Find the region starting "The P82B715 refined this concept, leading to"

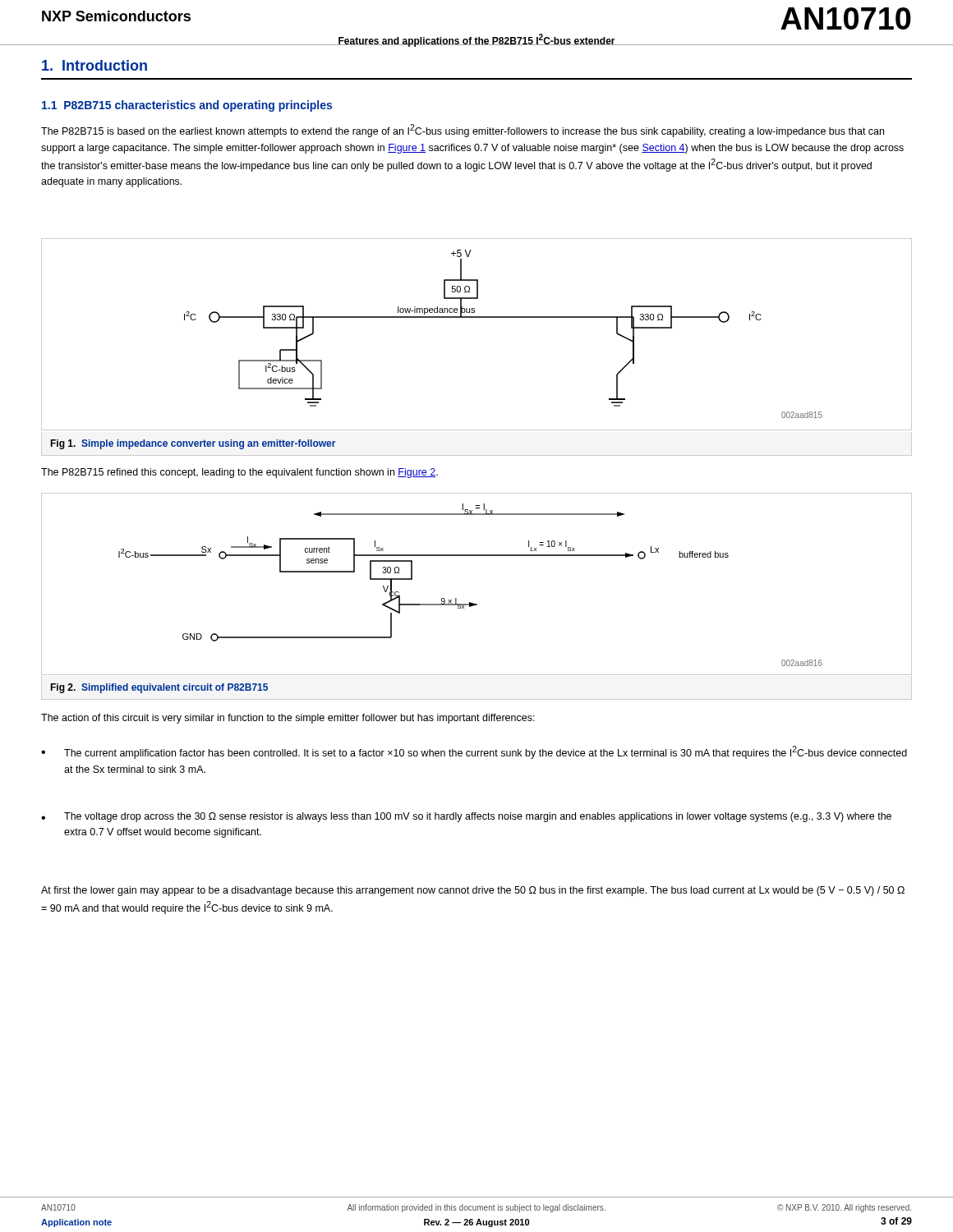pyautogui.click(x=240, y=472)
